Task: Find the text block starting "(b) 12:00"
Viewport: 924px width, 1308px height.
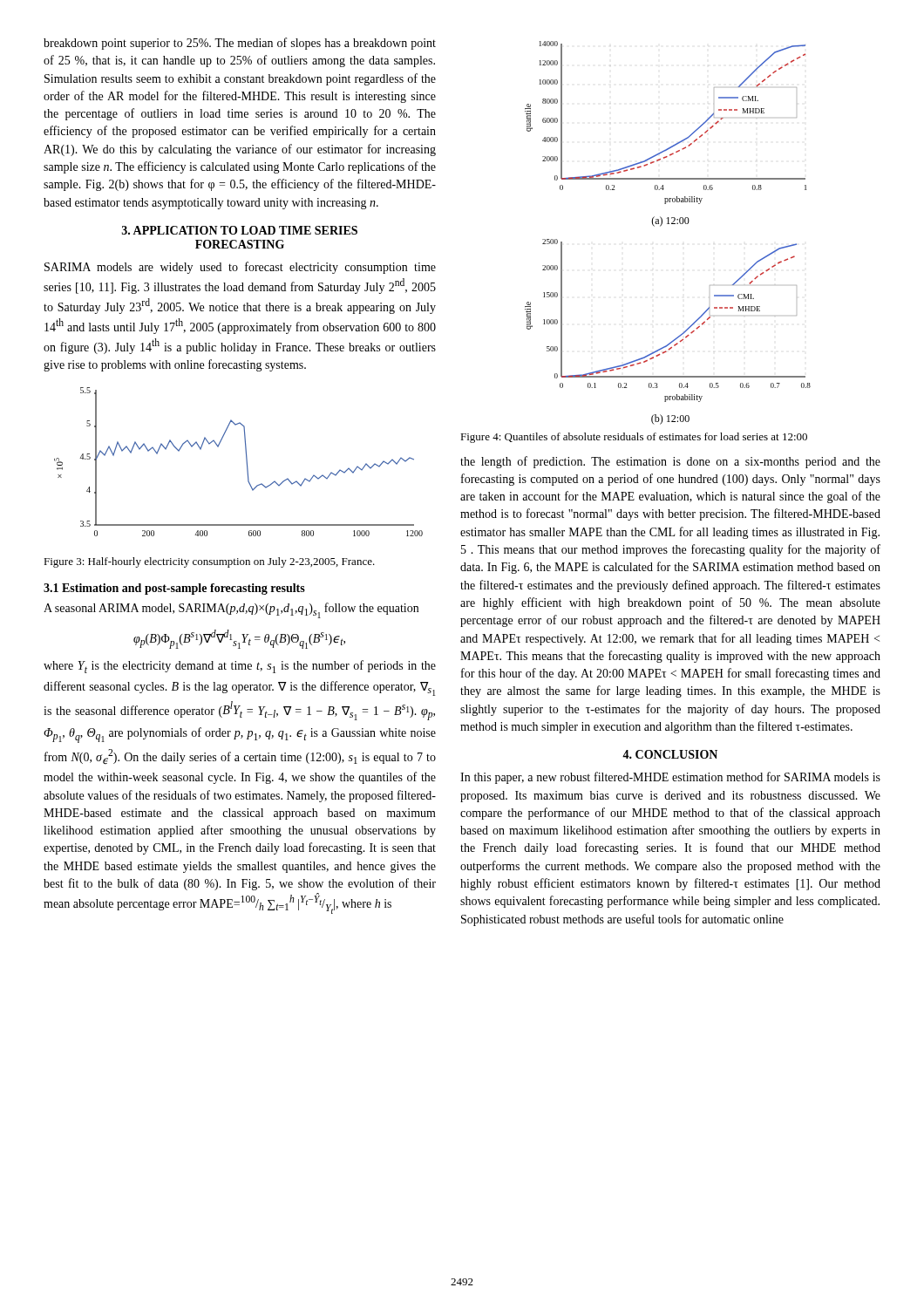Action: coord(670,419)
